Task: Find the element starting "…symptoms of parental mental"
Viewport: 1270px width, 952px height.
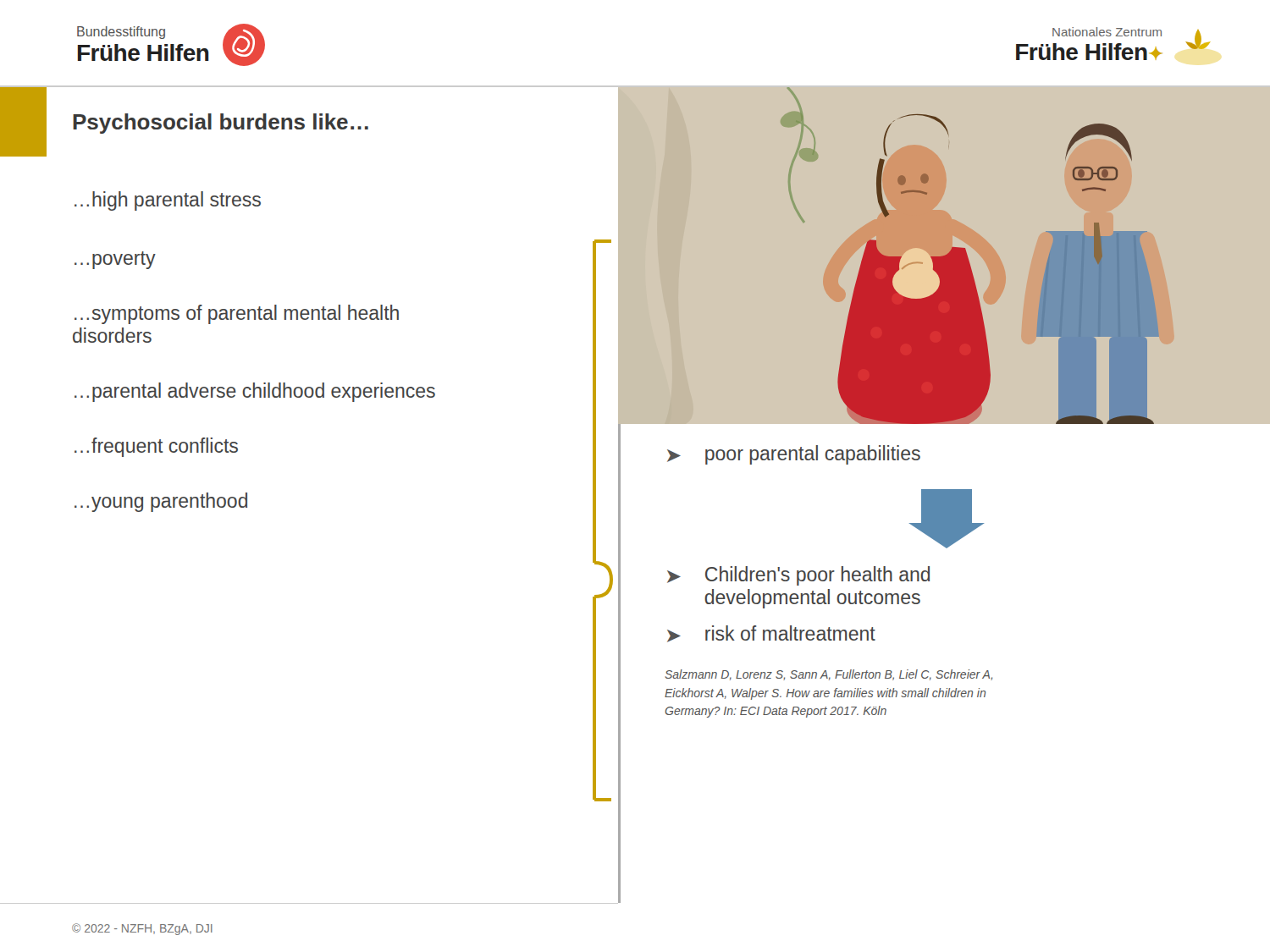Action: [x=236, y=324]
